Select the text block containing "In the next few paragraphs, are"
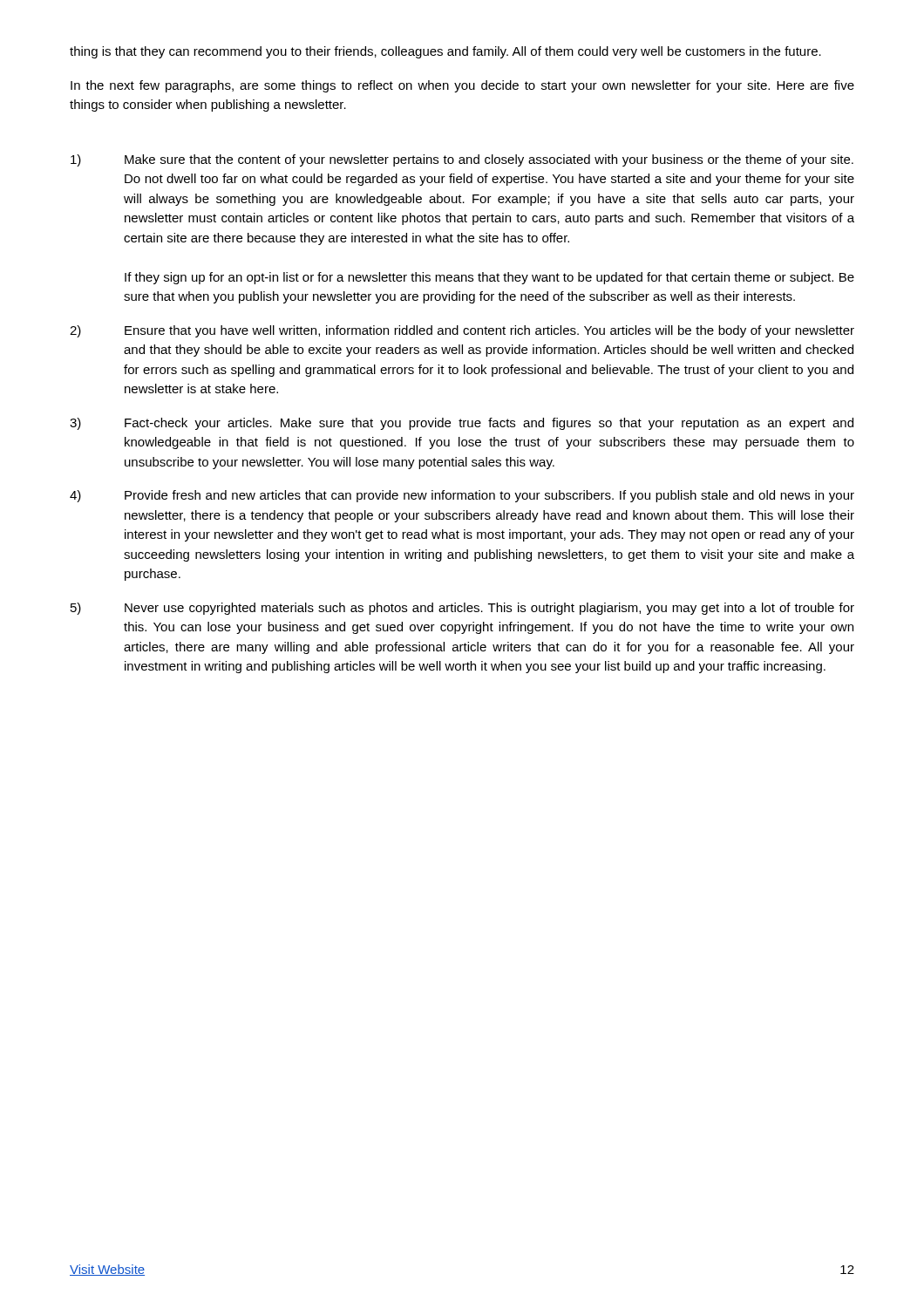Screen dimensions: 1308x924 pyautogui.click(x=462, y=94)
